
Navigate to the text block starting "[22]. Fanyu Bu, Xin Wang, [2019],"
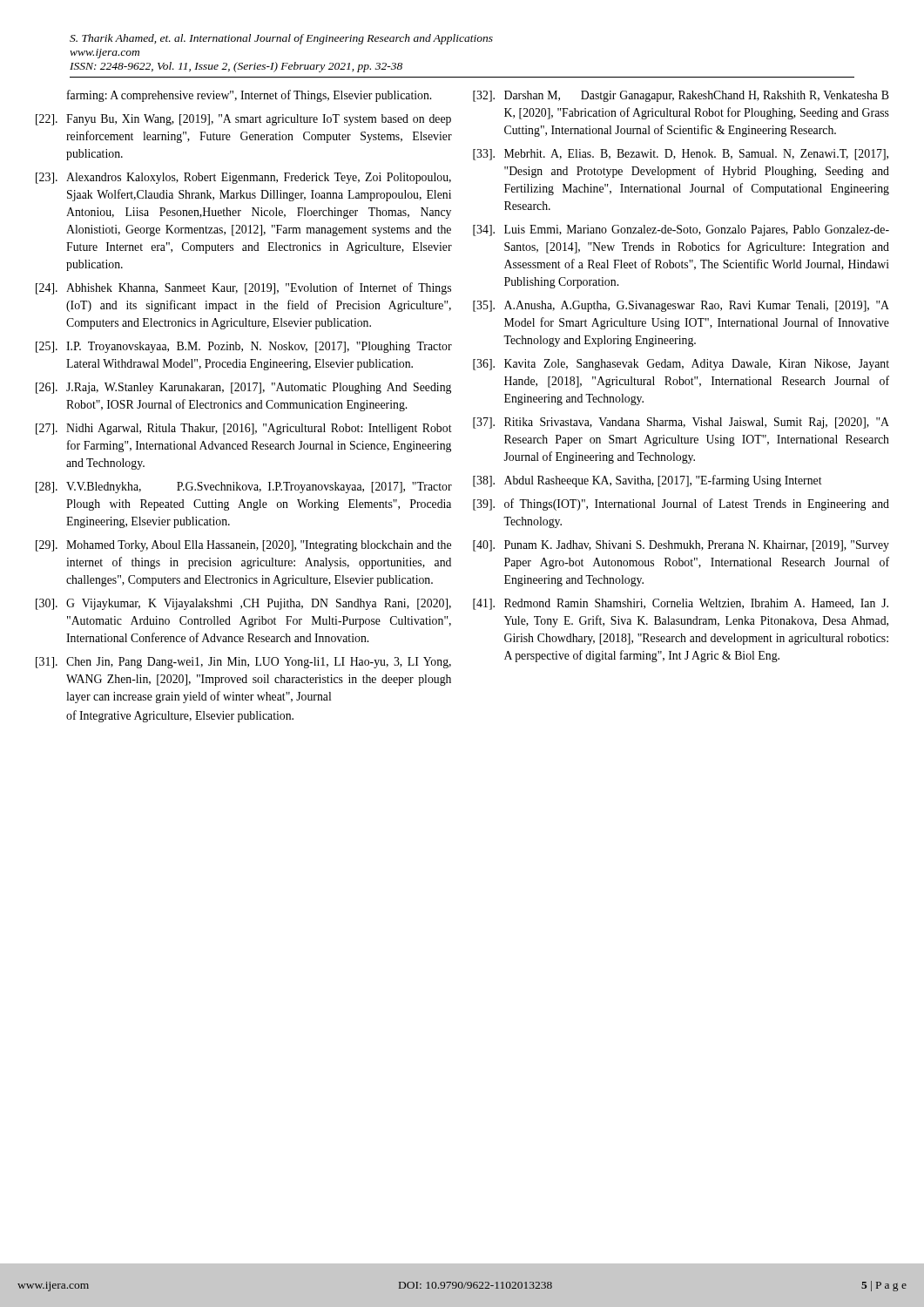(243, 137)
